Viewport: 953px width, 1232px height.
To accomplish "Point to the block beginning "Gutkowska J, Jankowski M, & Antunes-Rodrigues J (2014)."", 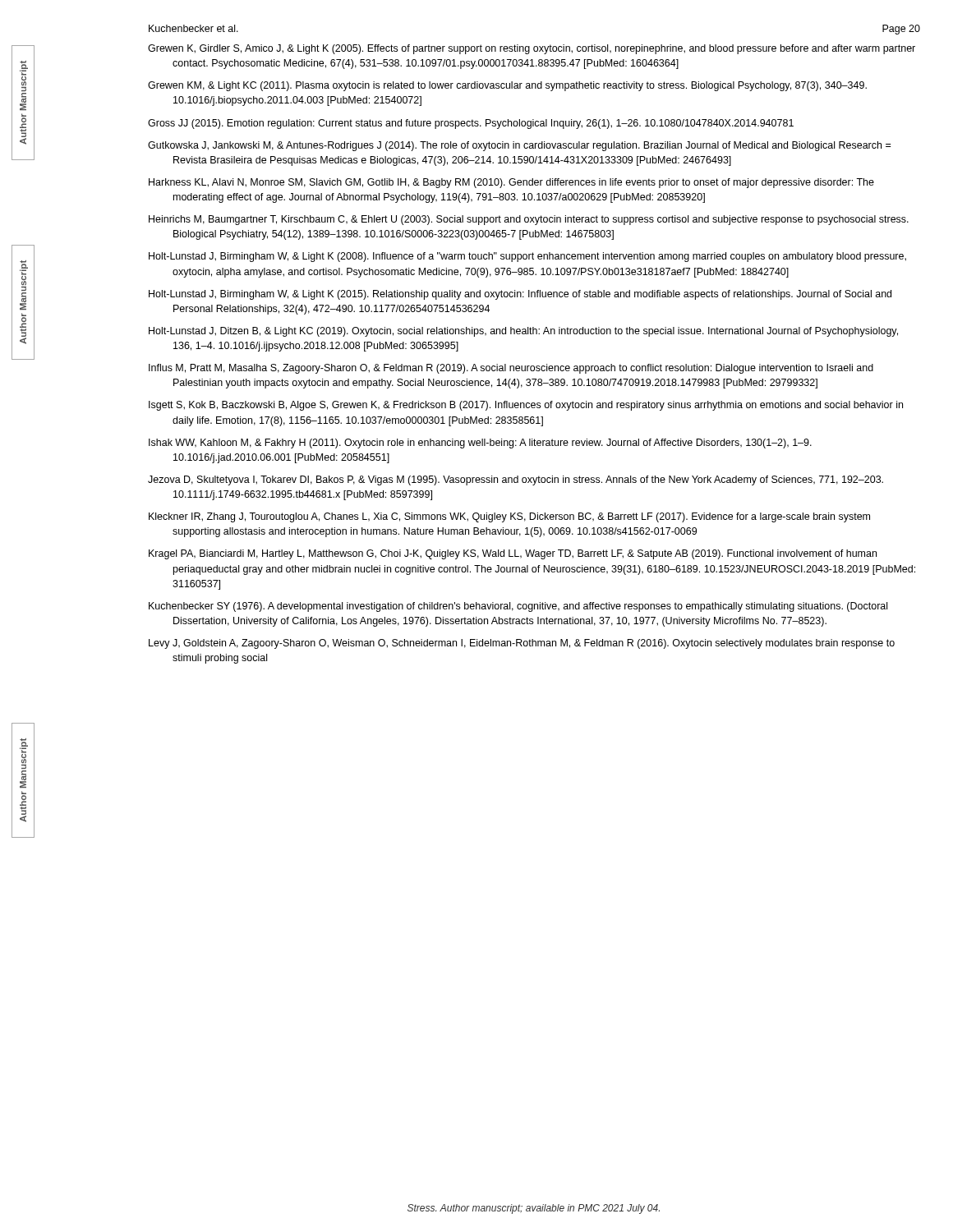I will 520,153.
